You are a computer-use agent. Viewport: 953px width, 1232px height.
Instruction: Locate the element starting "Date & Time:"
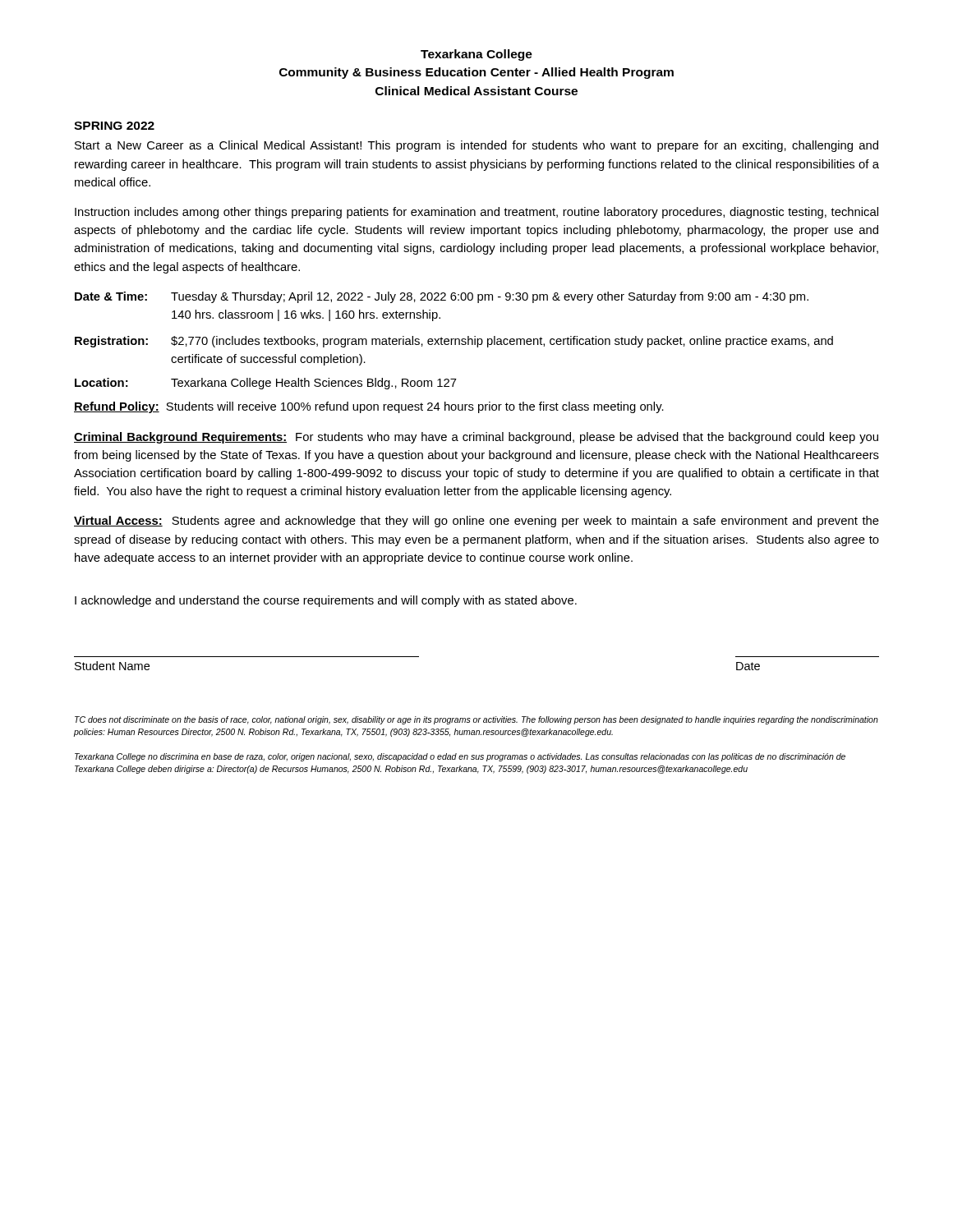point(476,305)
